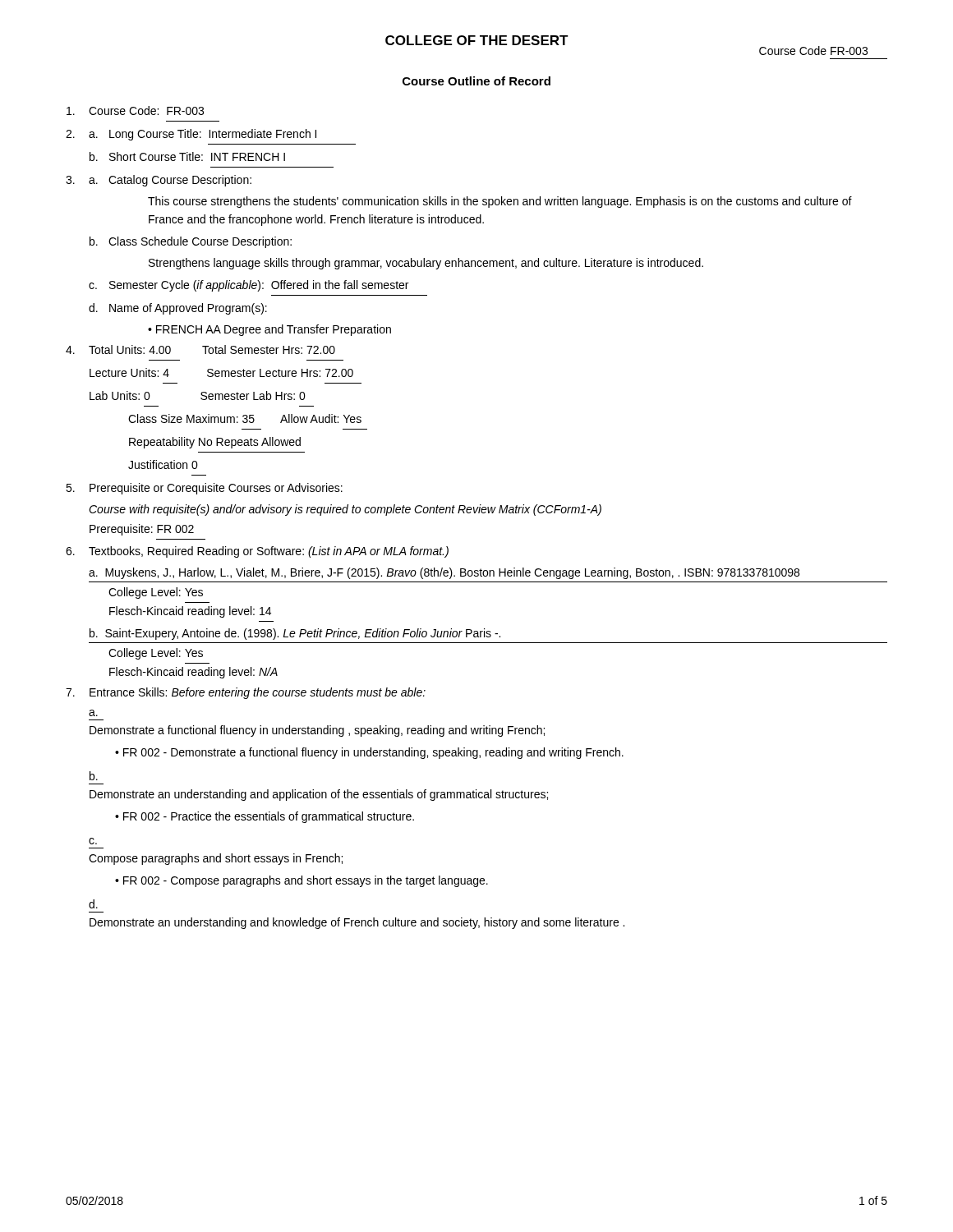Find the element starting "3. a. Catalog Course Description:"
This screenshot has height=1232, width=953.
[x=159, y=180]
